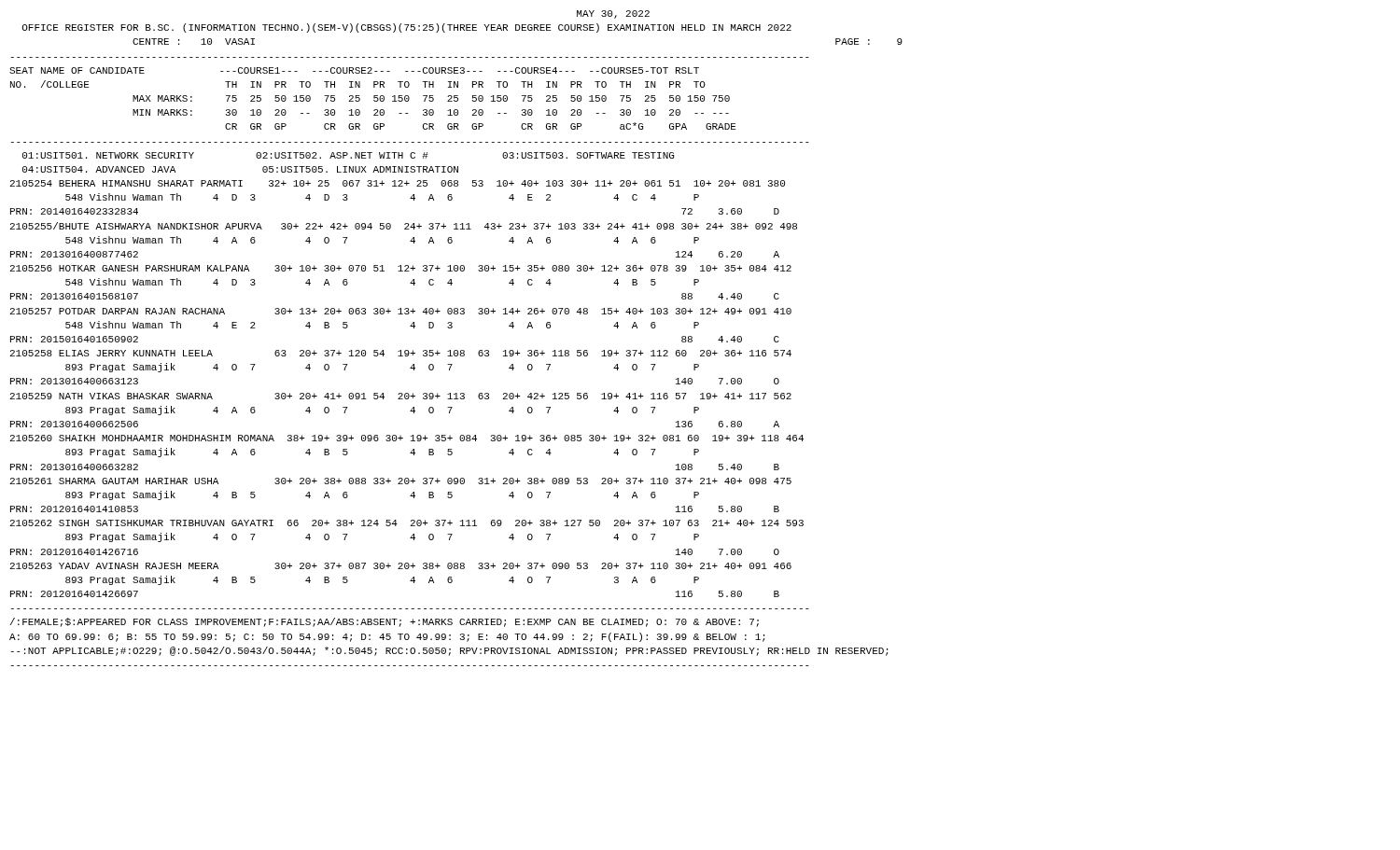Locate the text block containing "2105260 SHAIKH MOHDHAAMIR MOHDHASHIM ROMANA 38+ 19+"
Screen dimensions: 850x1400
point(700,453)
